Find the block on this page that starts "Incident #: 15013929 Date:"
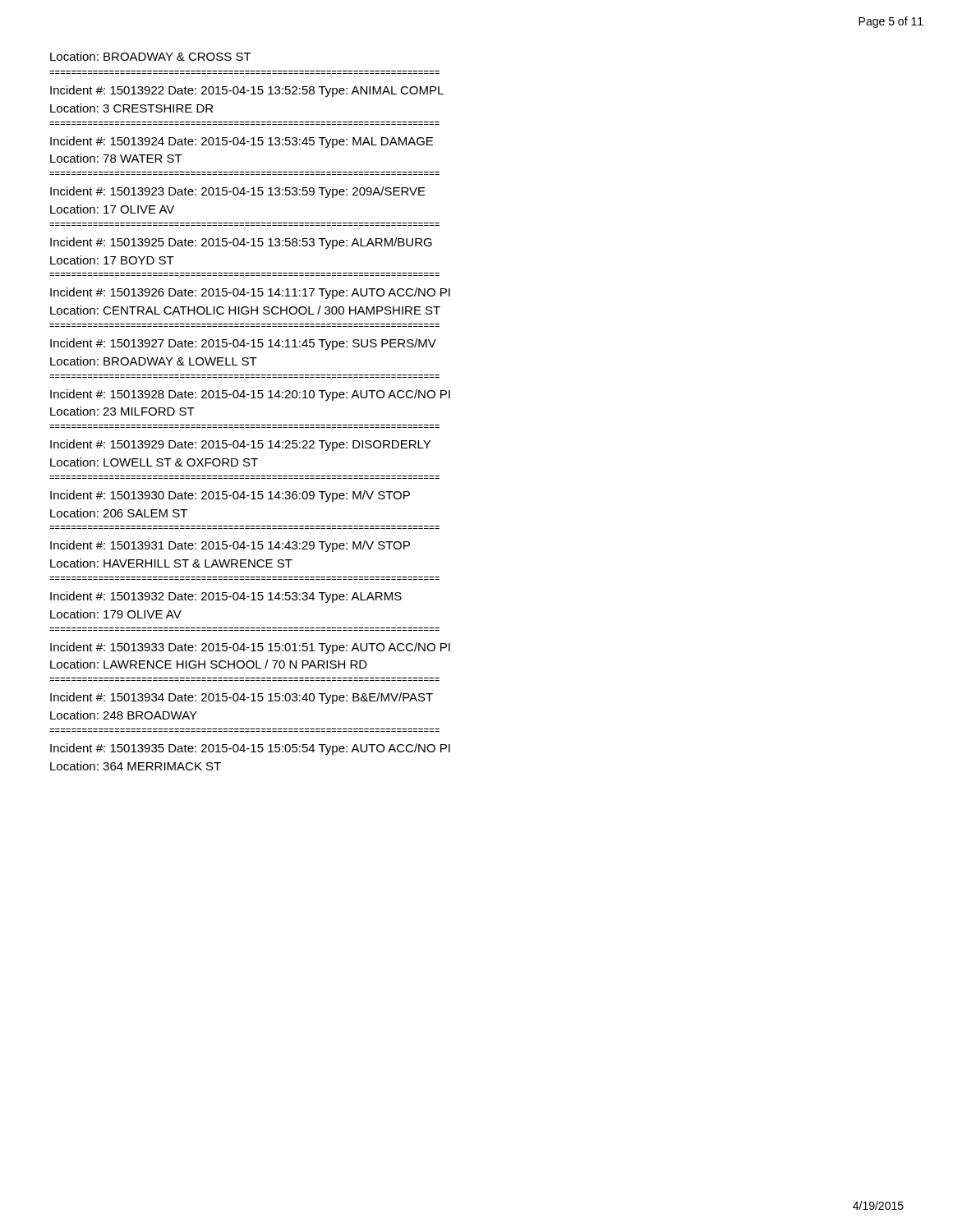 pos(240,445)
